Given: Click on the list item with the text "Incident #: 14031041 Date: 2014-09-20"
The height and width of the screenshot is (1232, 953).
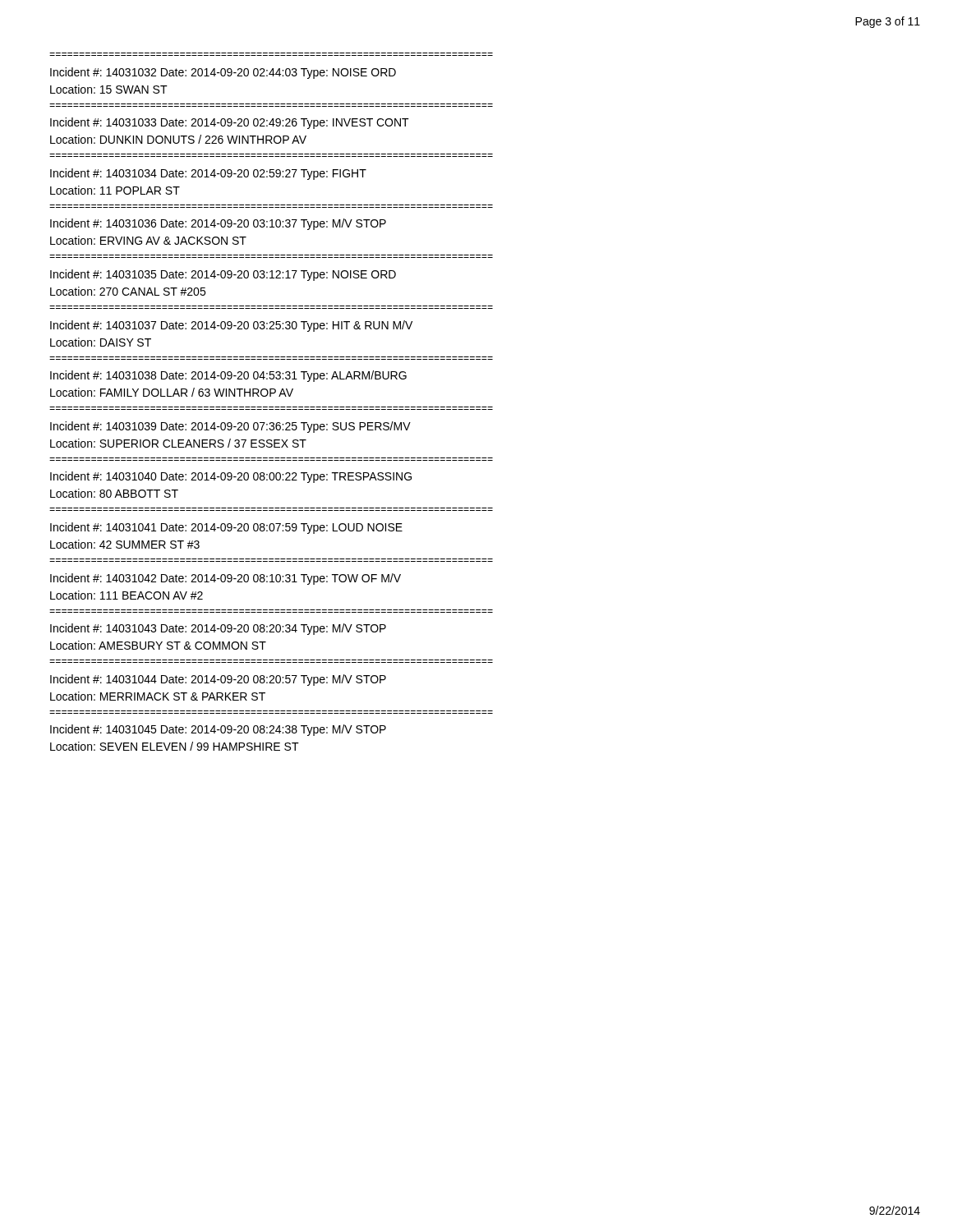Looking at the screenshot, I should click(226, 536).
